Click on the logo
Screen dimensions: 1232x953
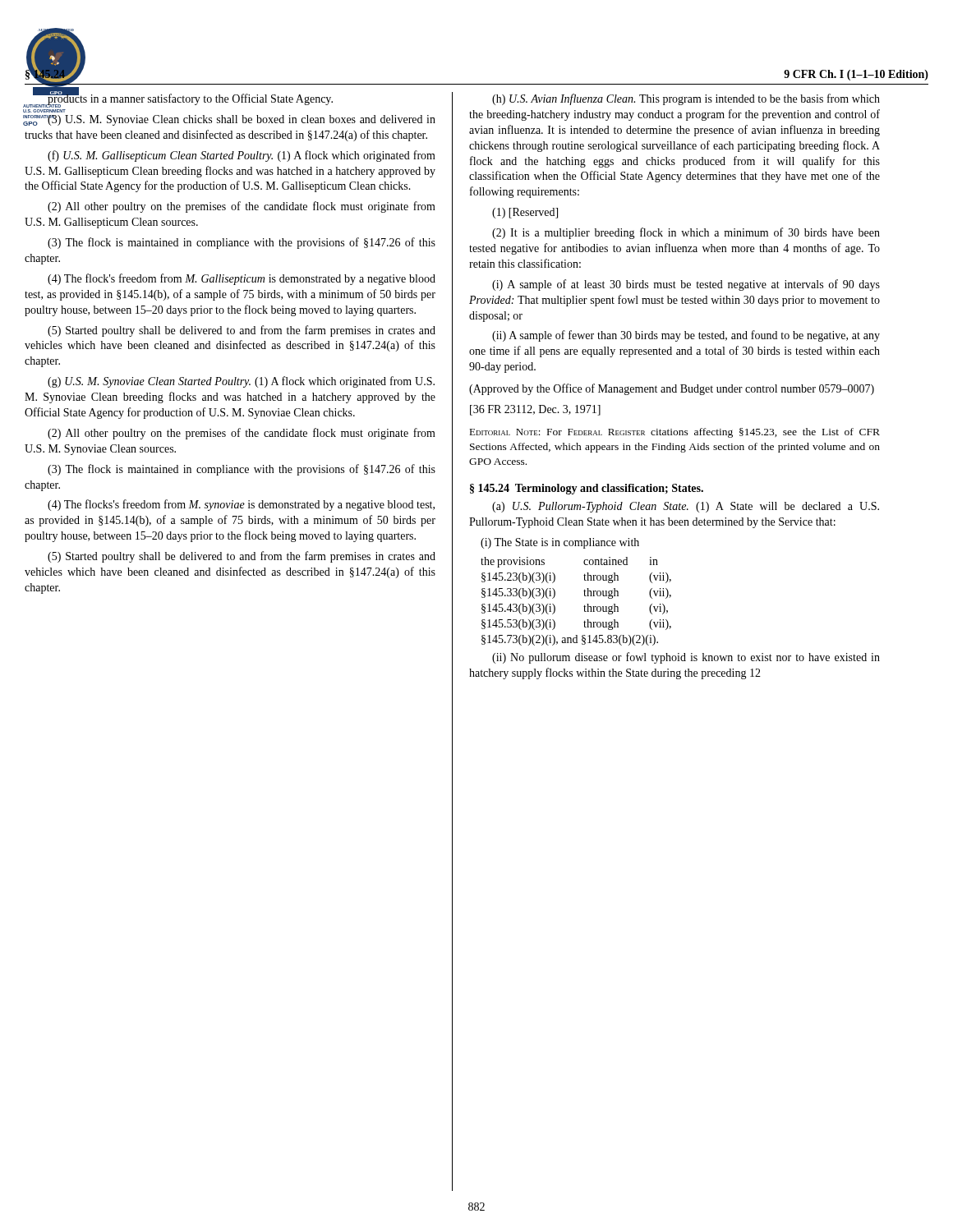(56, 60)
